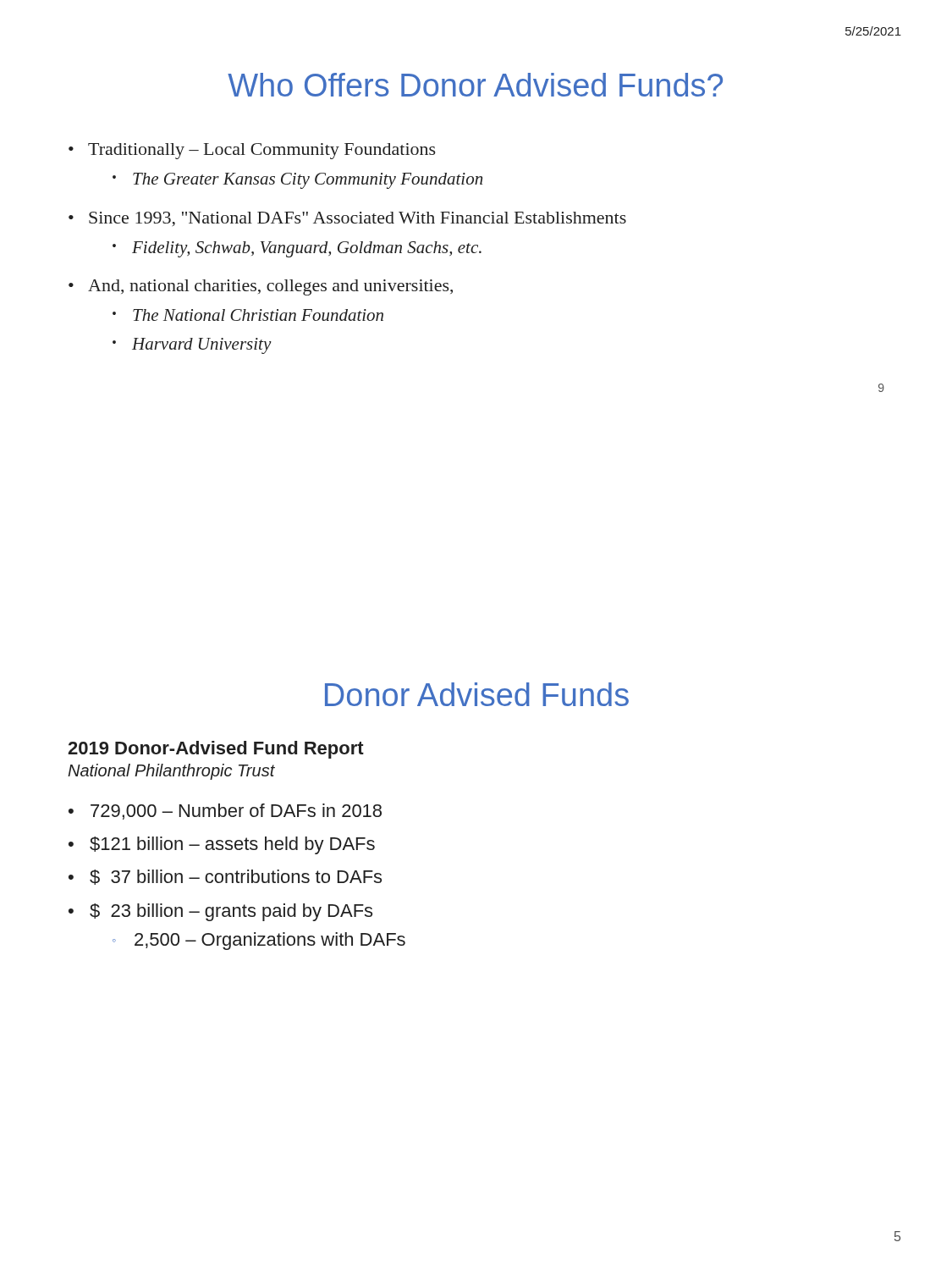Point to the block beginning "• And, national charities, colleges and"

click(x=261, y=316)
